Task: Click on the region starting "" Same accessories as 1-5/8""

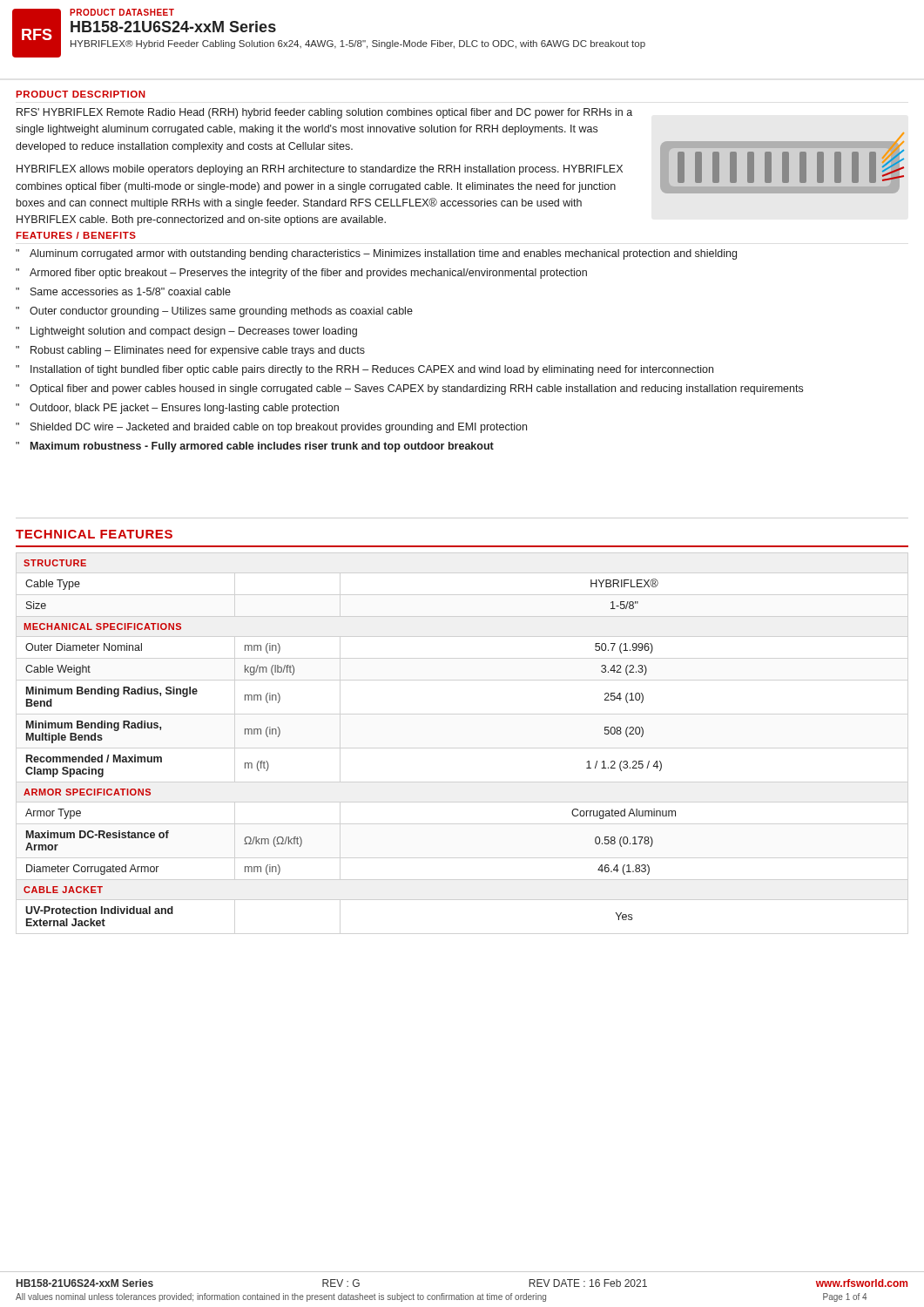Action: 123,292
